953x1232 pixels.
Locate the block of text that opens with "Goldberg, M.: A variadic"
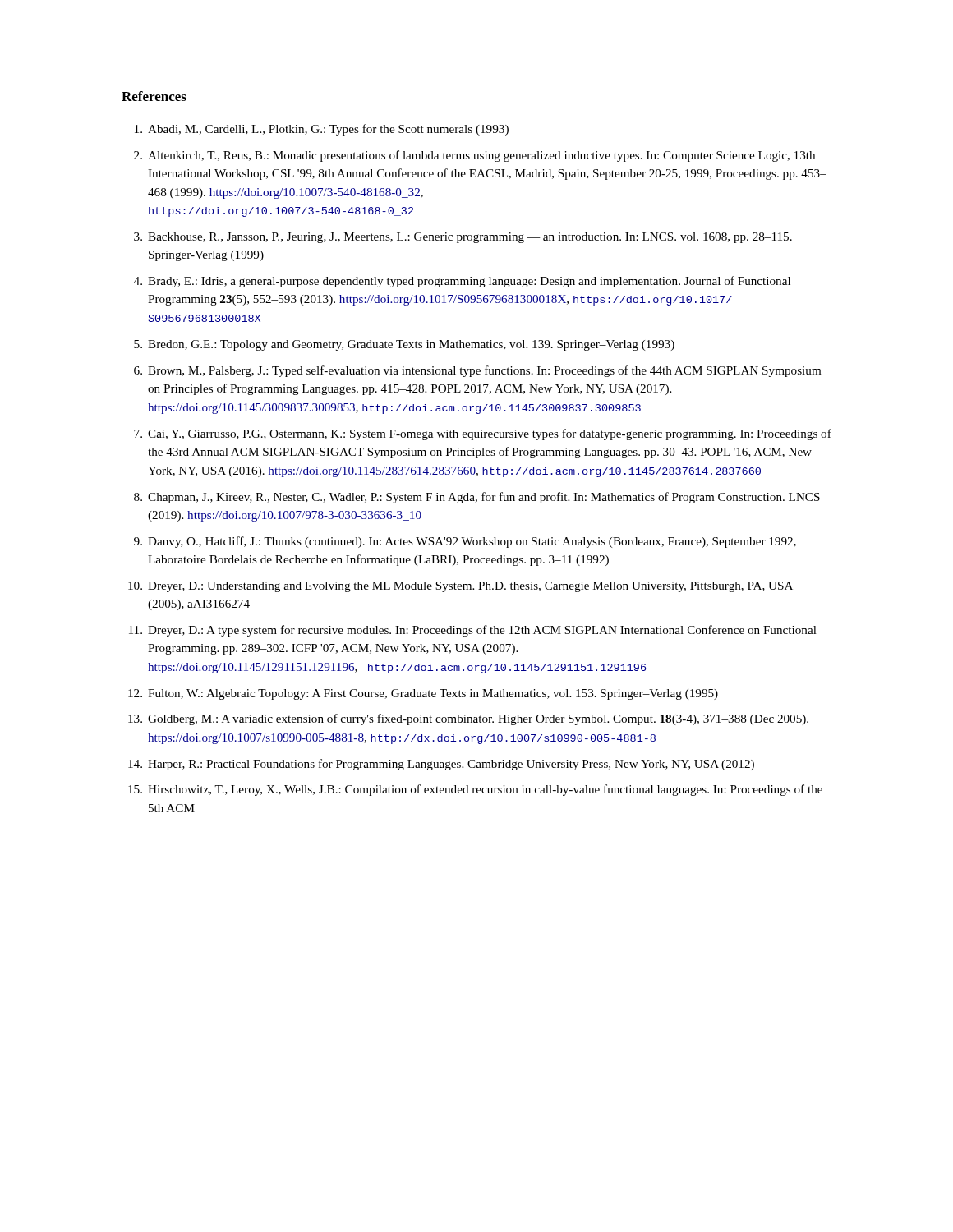coord(490,729)
